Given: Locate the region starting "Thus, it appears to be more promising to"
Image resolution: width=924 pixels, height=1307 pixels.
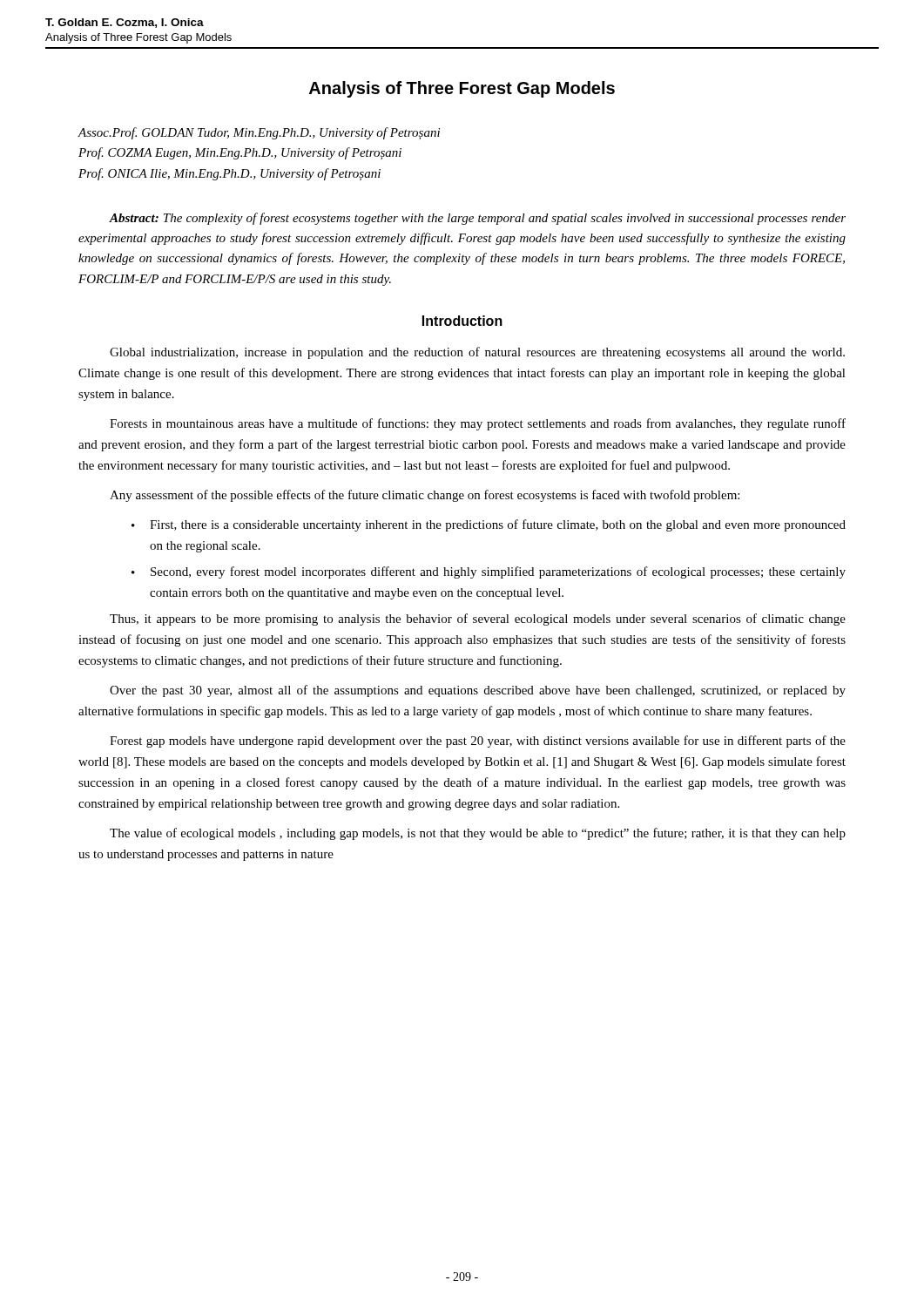Looking at the screenshot, I should pyautogui.click(x=462, y=639).
